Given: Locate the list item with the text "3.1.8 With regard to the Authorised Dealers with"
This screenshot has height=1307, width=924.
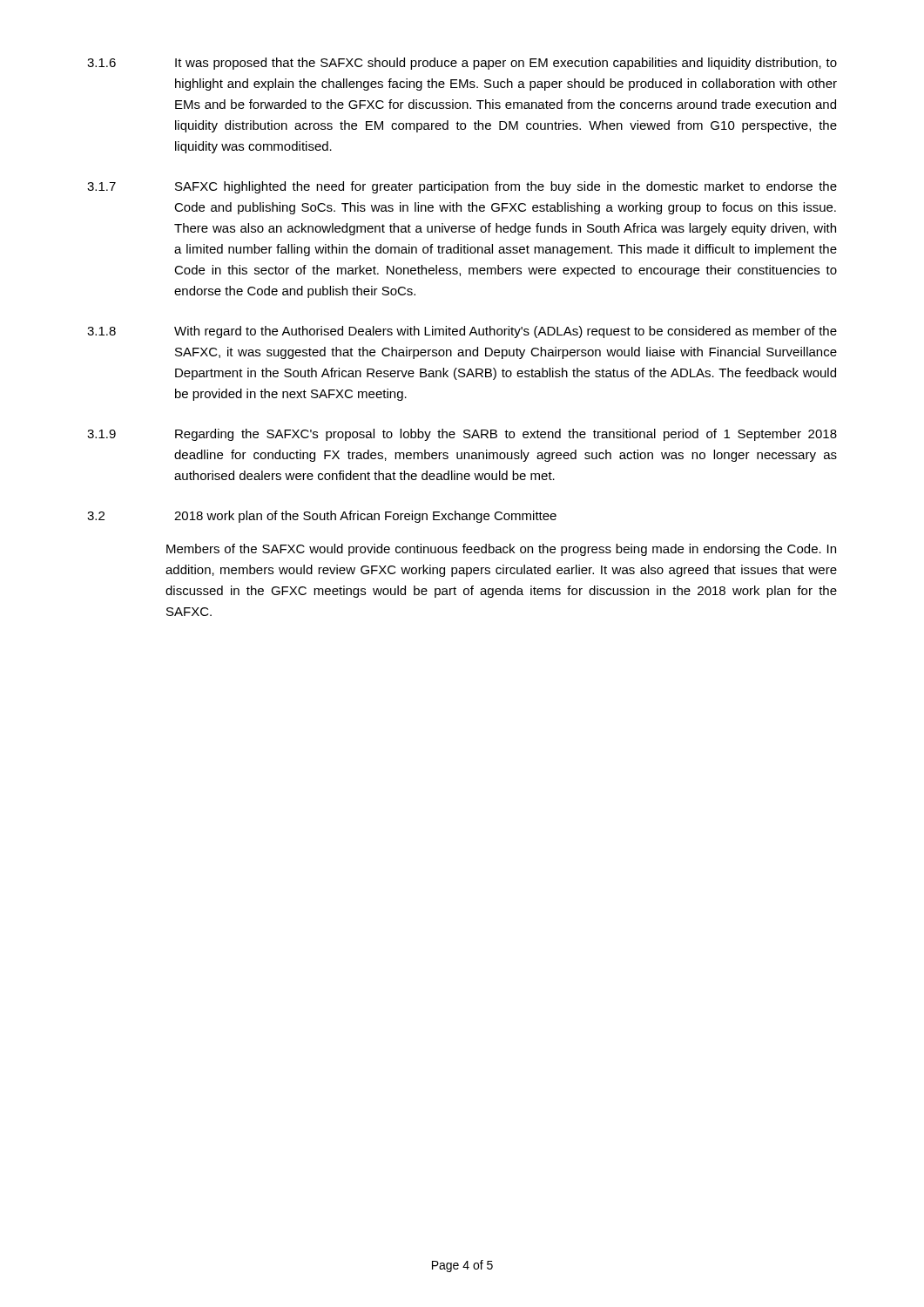Looking at the screenshot, I should (462, 362).
